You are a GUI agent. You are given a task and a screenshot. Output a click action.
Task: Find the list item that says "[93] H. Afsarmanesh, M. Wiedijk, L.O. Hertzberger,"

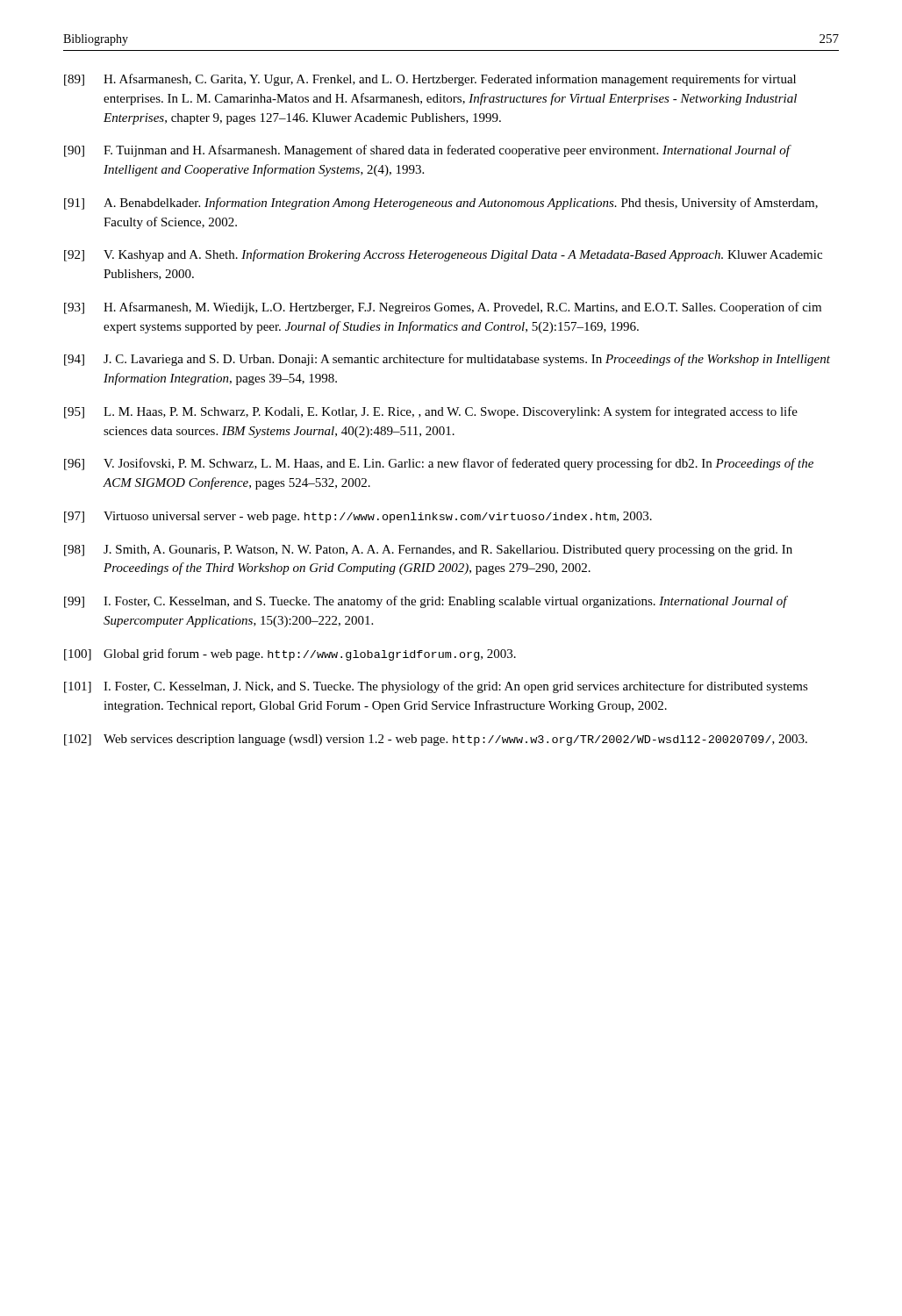click(451, 317)
